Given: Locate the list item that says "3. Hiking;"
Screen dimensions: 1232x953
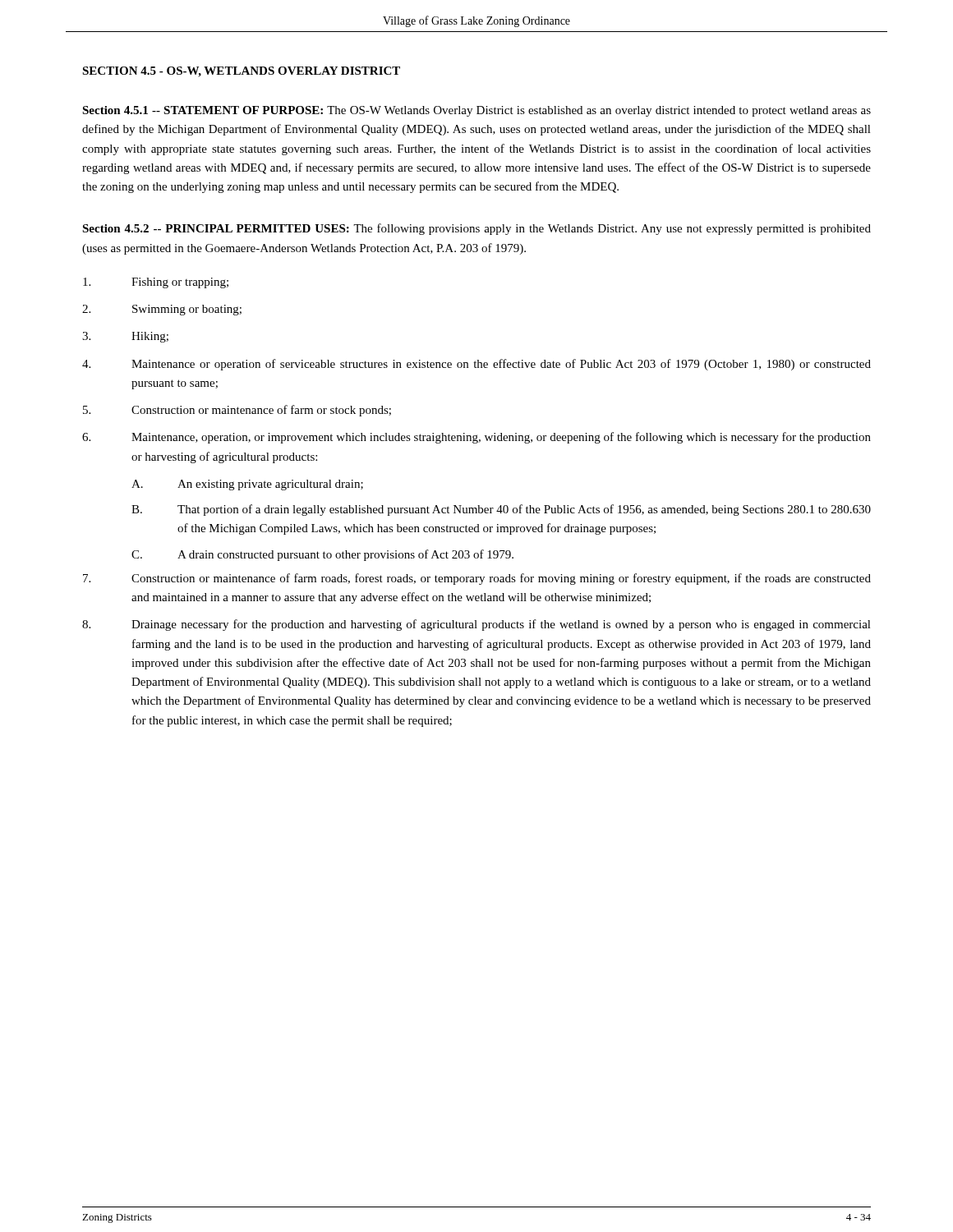Looking at the screenshot, I should pos(155,337).
